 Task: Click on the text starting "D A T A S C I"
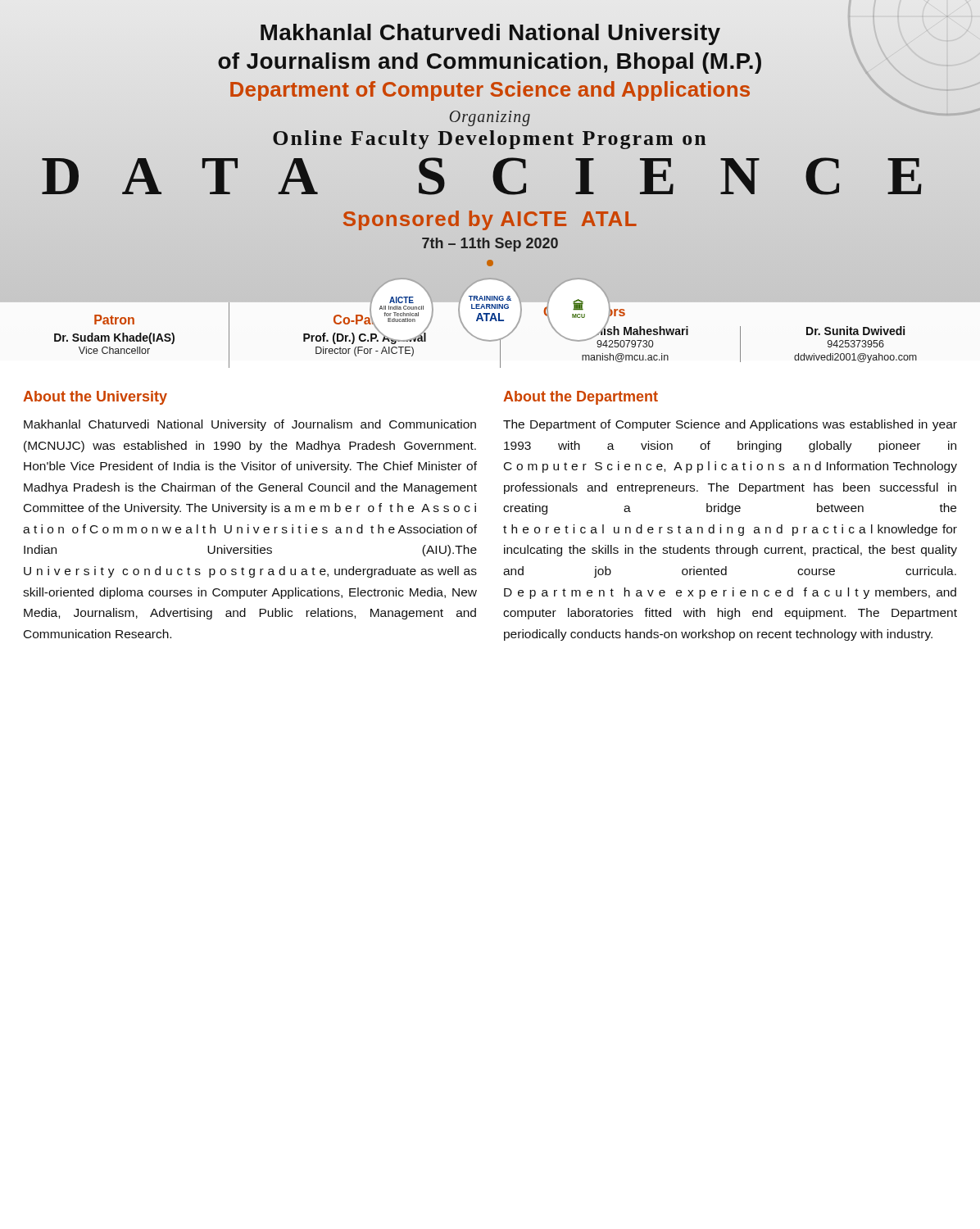click(490, 175)
